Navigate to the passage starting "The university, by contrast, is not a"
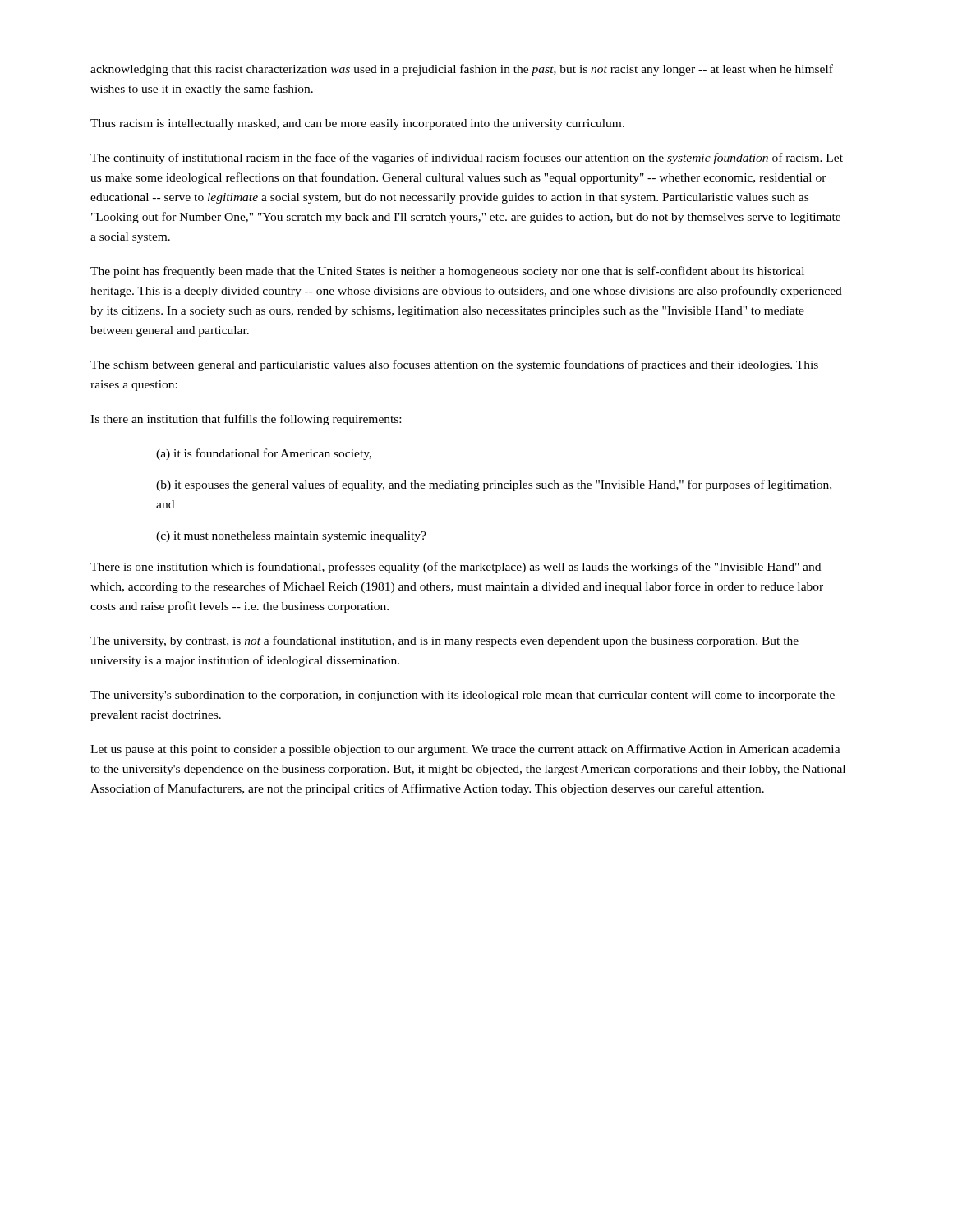This screenshot has height=1232, width=953. [444, 650]
